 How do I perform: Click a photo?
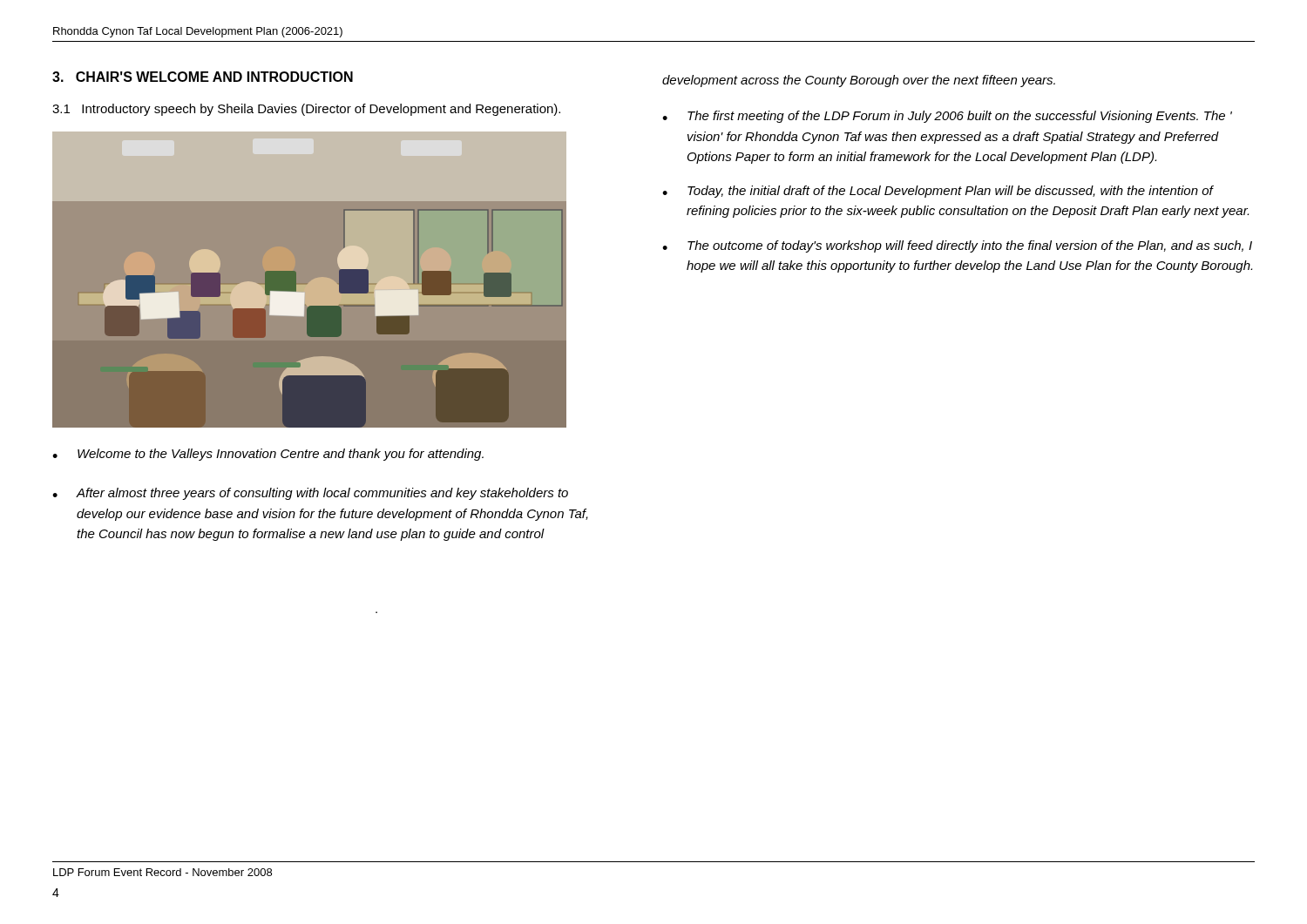(309, 279)
